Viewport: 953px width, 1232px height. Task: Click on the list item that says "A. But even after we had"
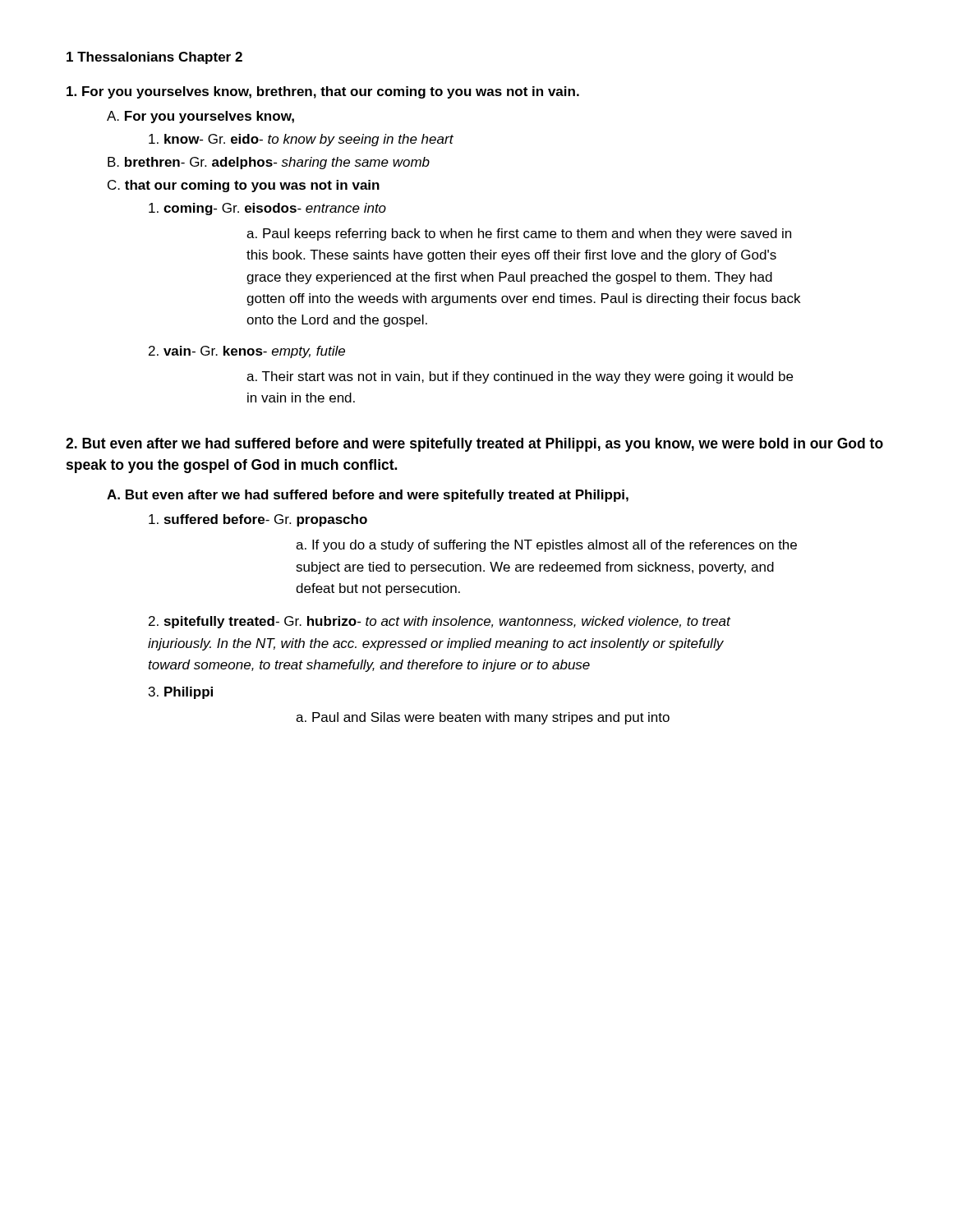(x=368, y=495)
